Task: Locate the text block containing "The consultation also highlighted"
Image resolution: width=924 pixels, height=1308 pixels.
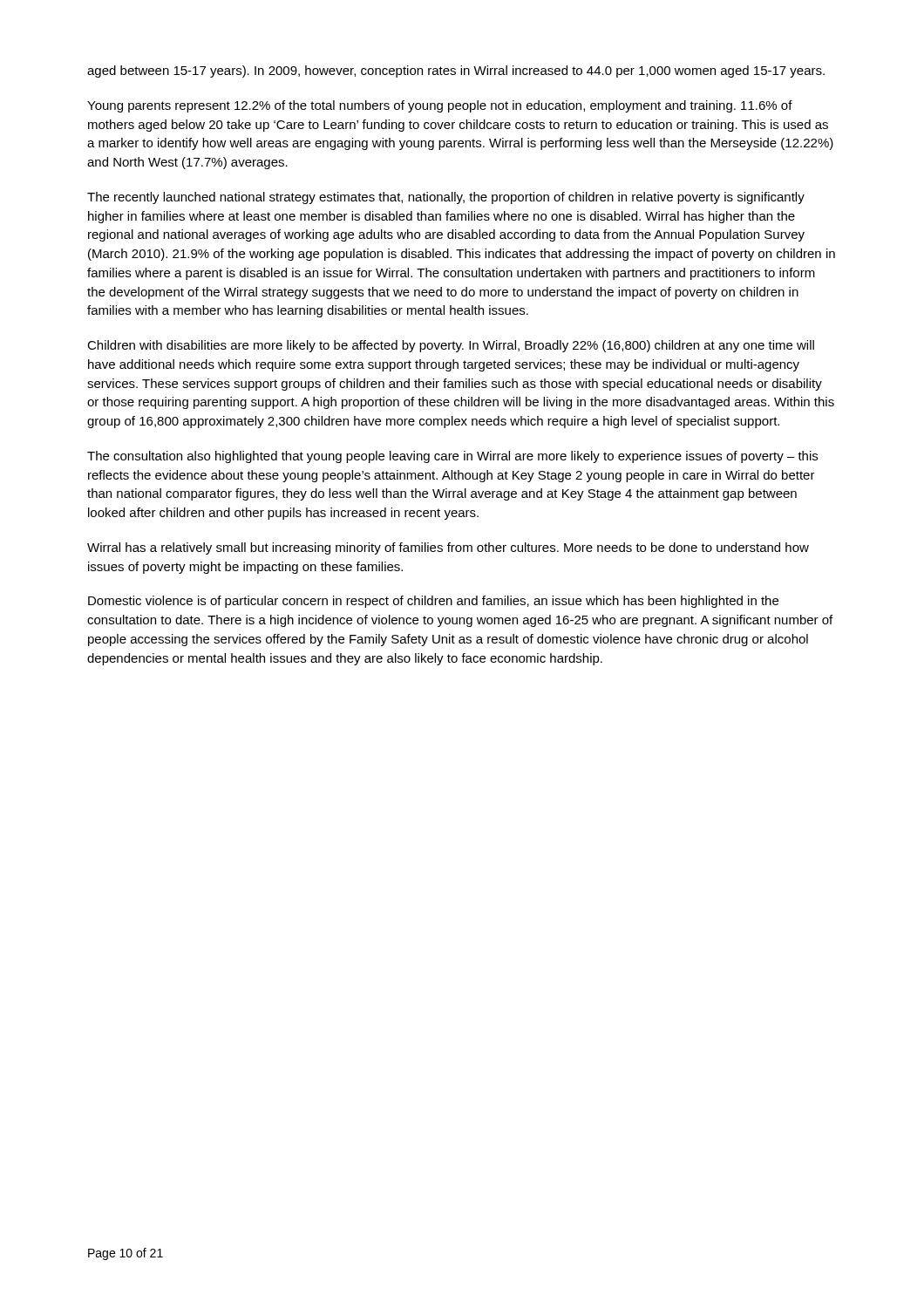Action: (x=453, y=484)
